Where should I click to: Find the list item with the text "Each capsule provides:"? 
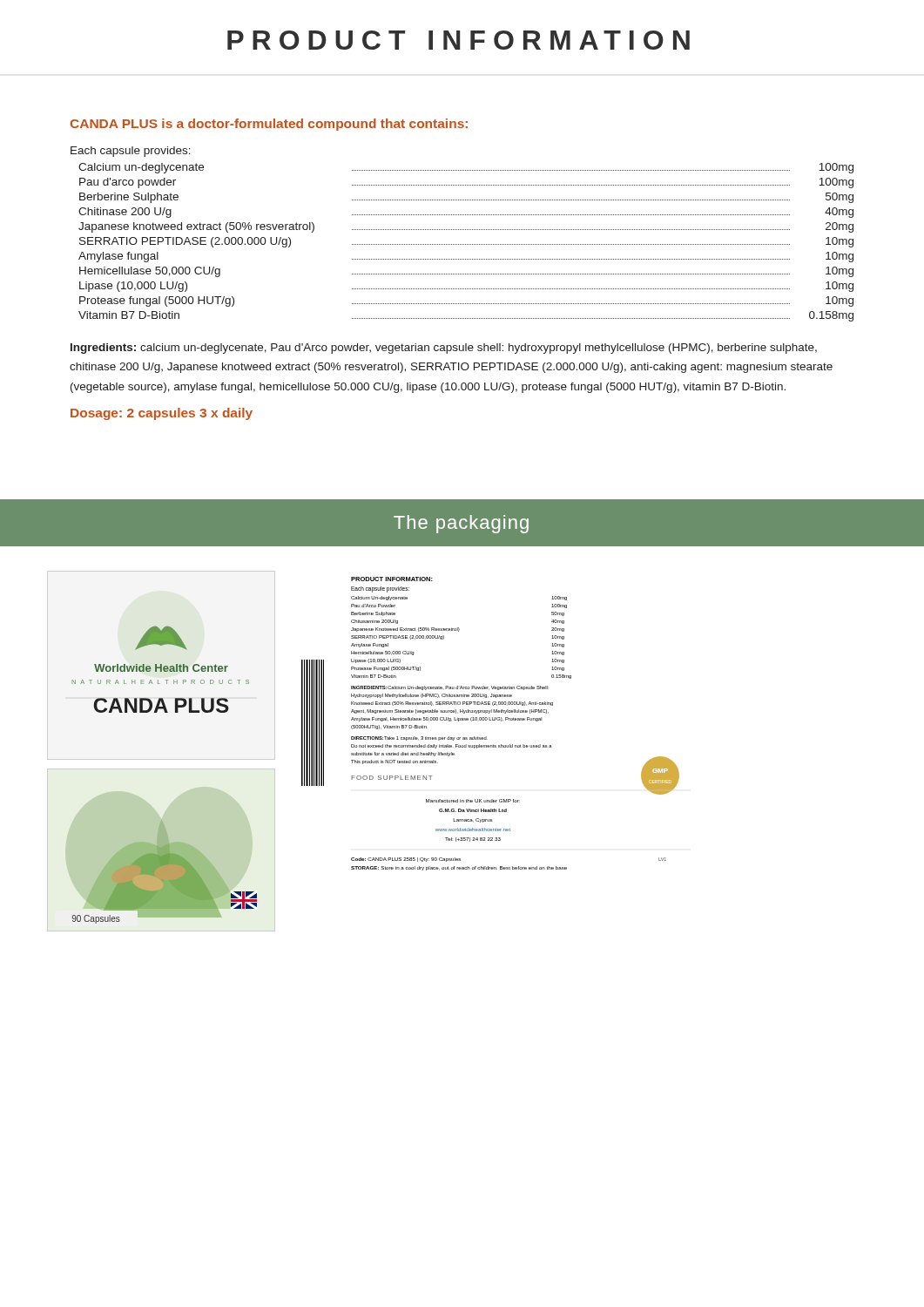(130, 150)
